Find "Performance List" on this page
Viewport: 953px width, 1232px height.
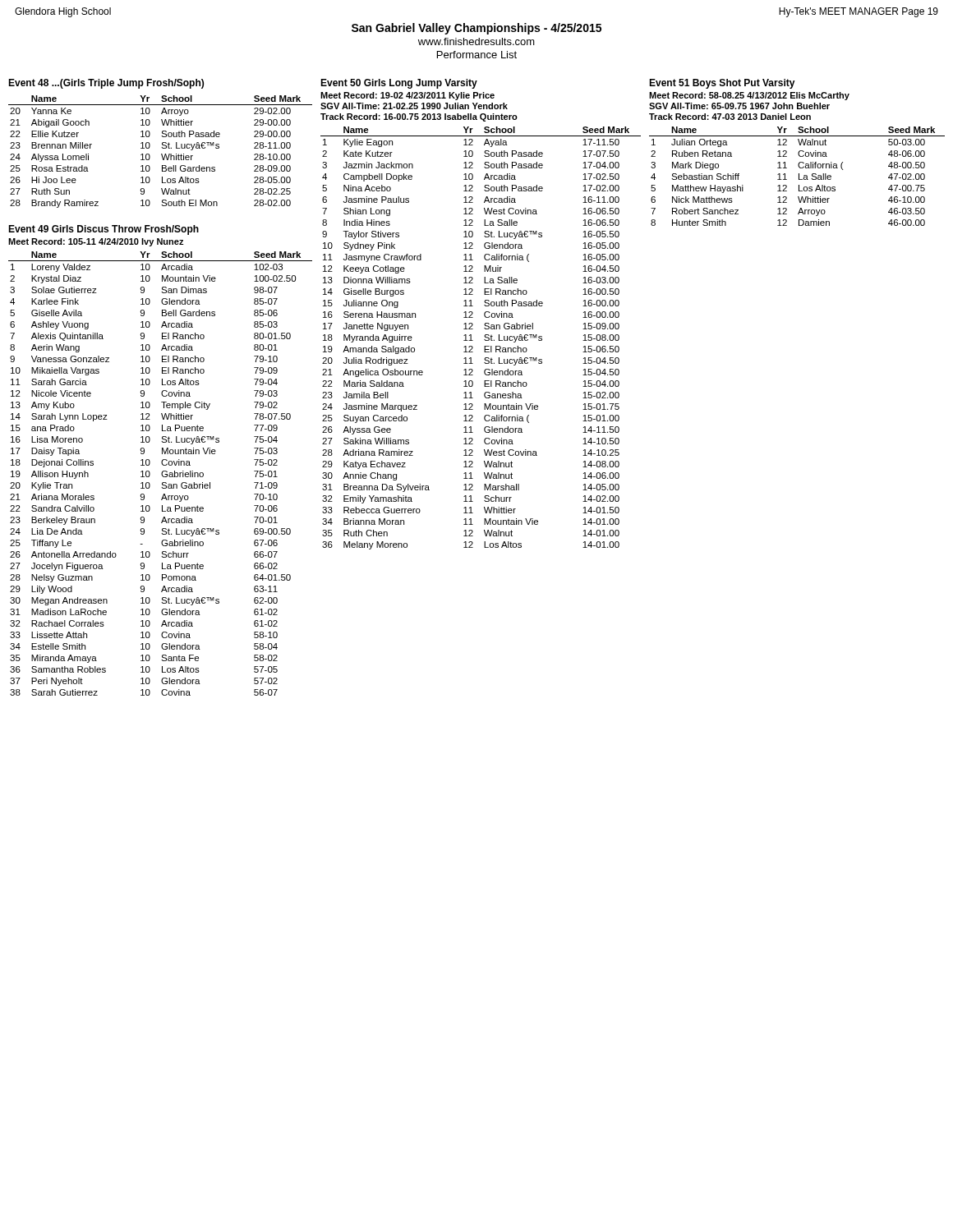point(476,55)
